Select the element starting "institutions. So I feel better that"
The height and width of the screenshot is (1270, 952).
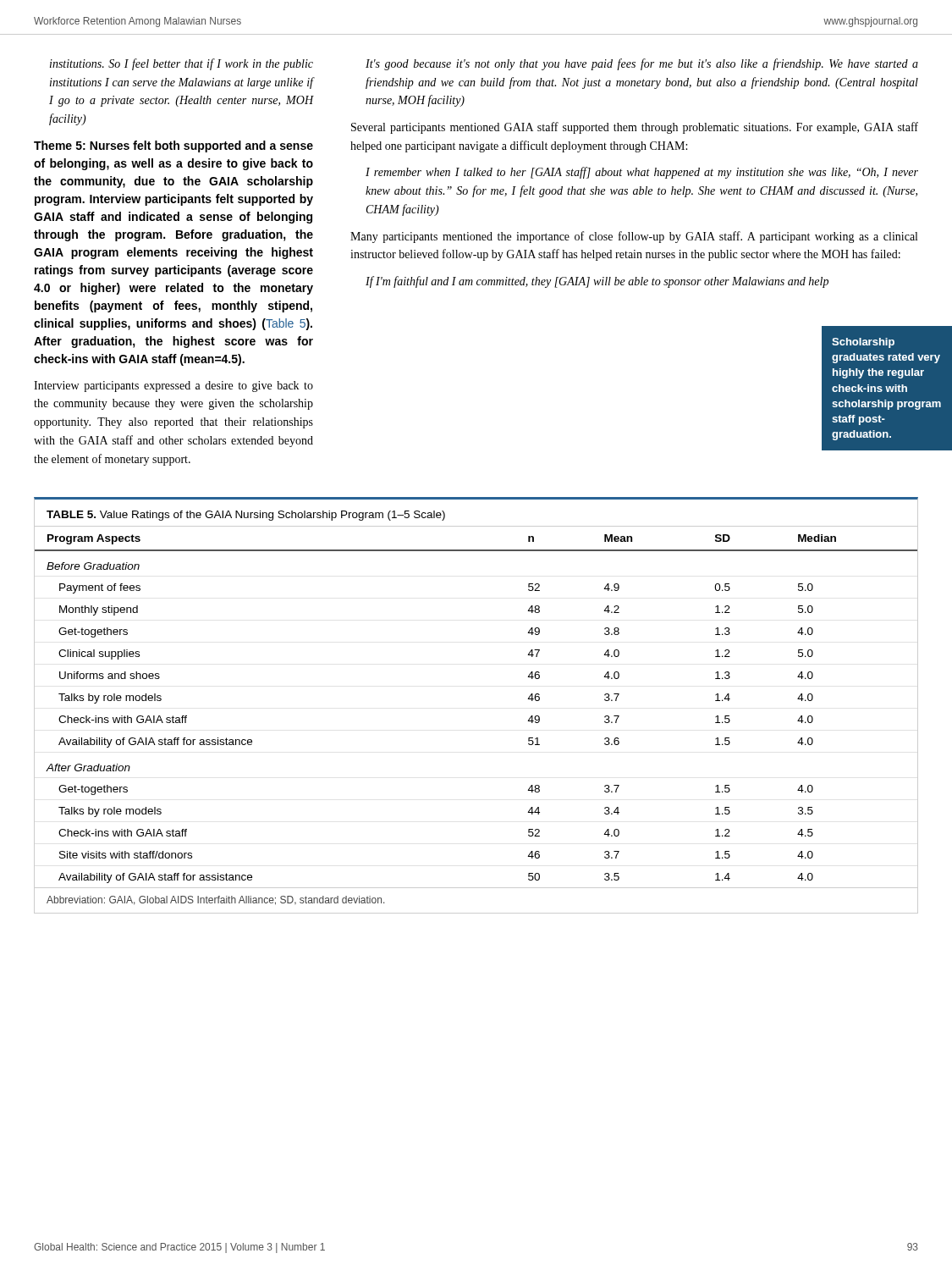click(x=181, y=92)
